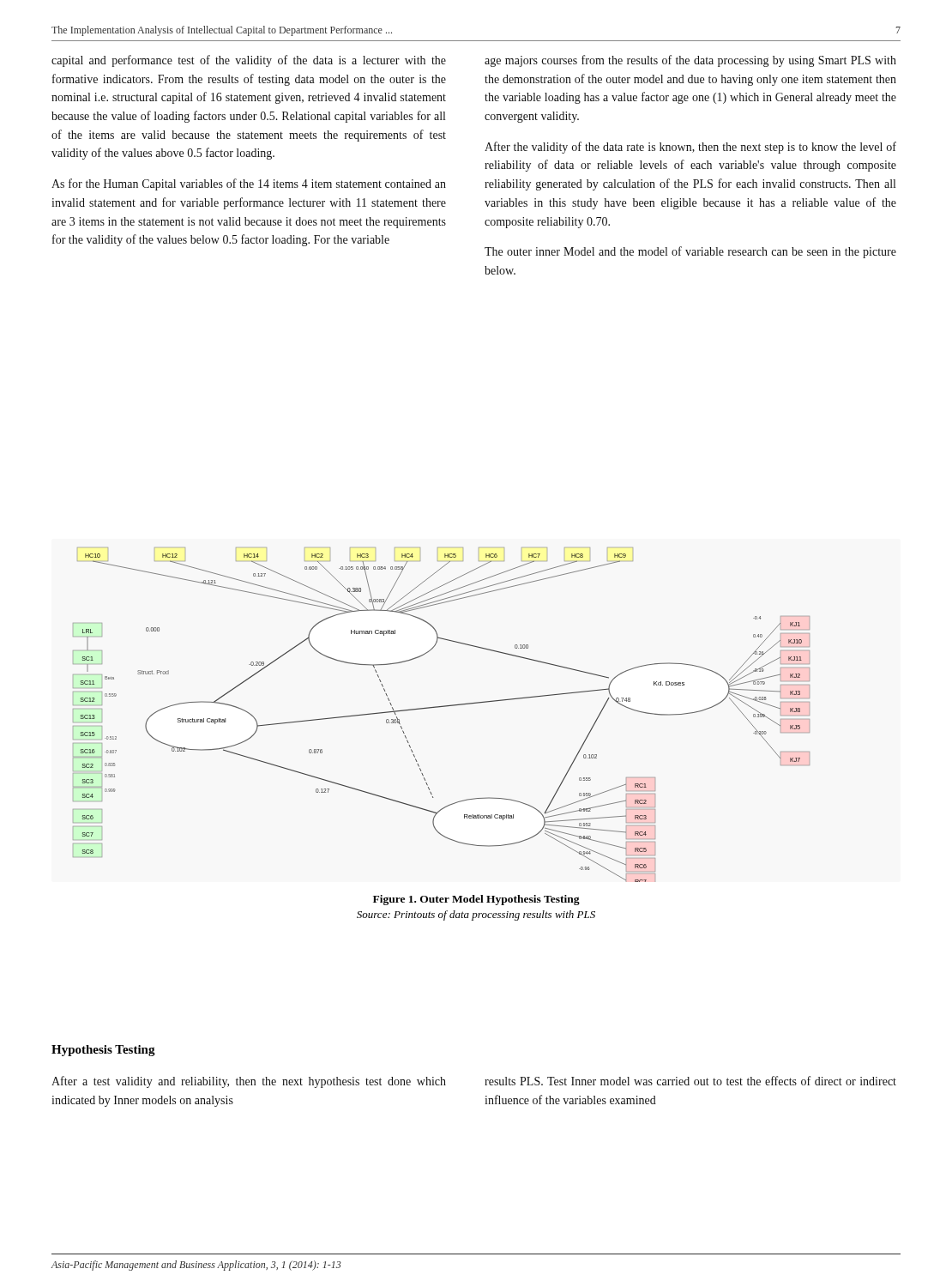Find the text block with the text "capital and performance"

(x=249, y=107)
